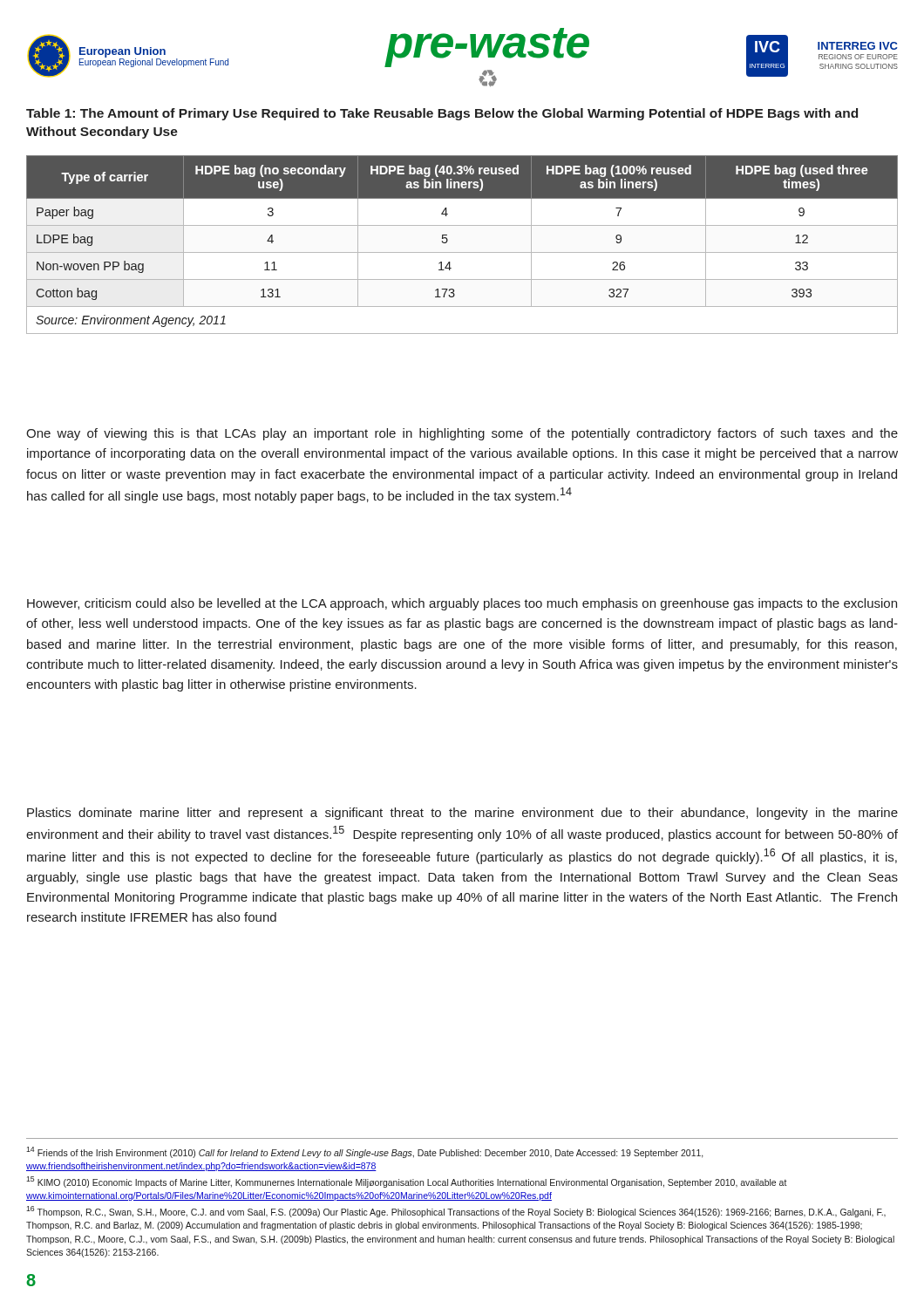Where is the passage that starts "However, criticism could also be levelled at the"?
This screenshot has width=924, height=1308.
(x=462, y=644)
